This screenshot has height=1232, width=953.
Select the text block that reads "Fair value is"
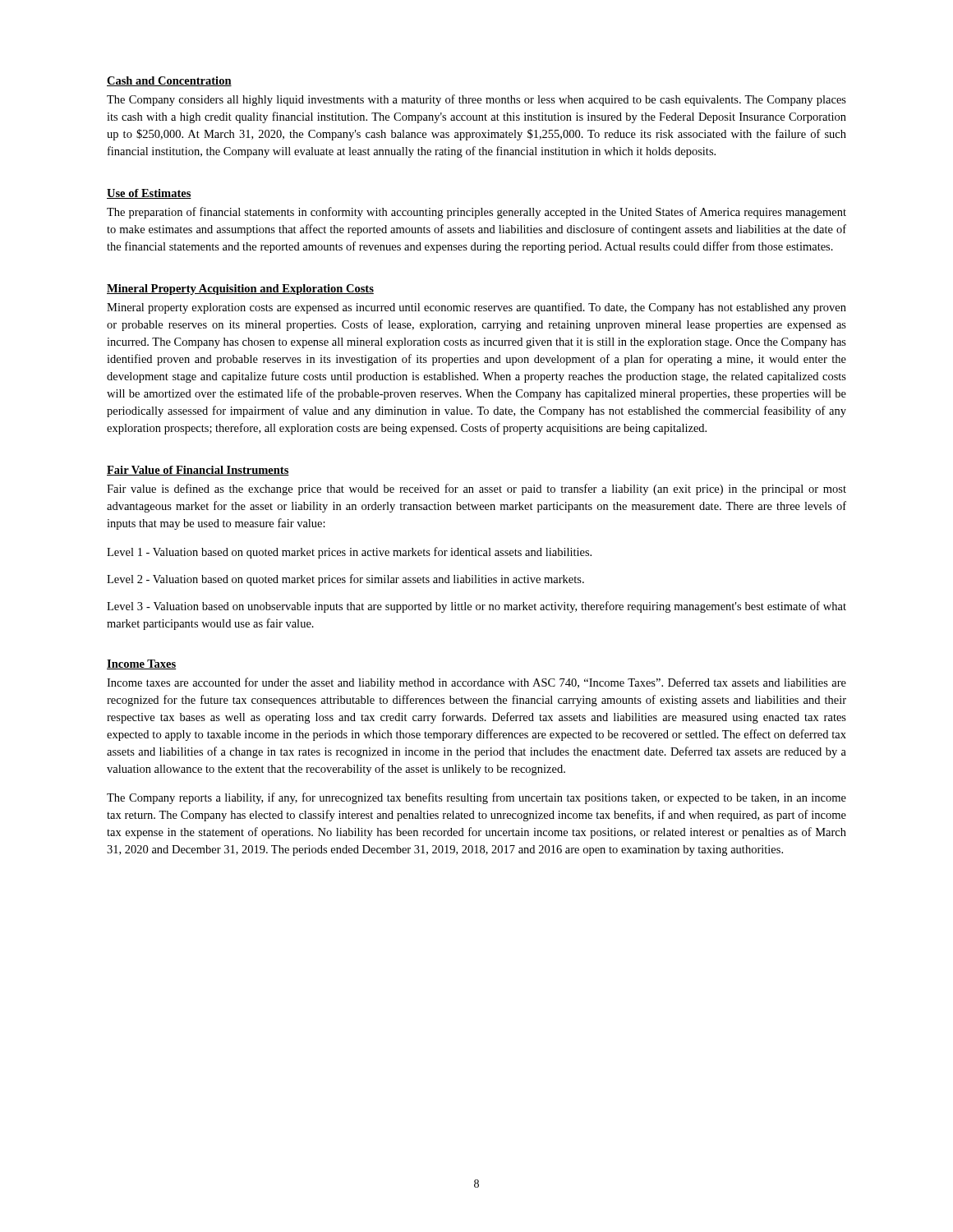tap(476, 506)
